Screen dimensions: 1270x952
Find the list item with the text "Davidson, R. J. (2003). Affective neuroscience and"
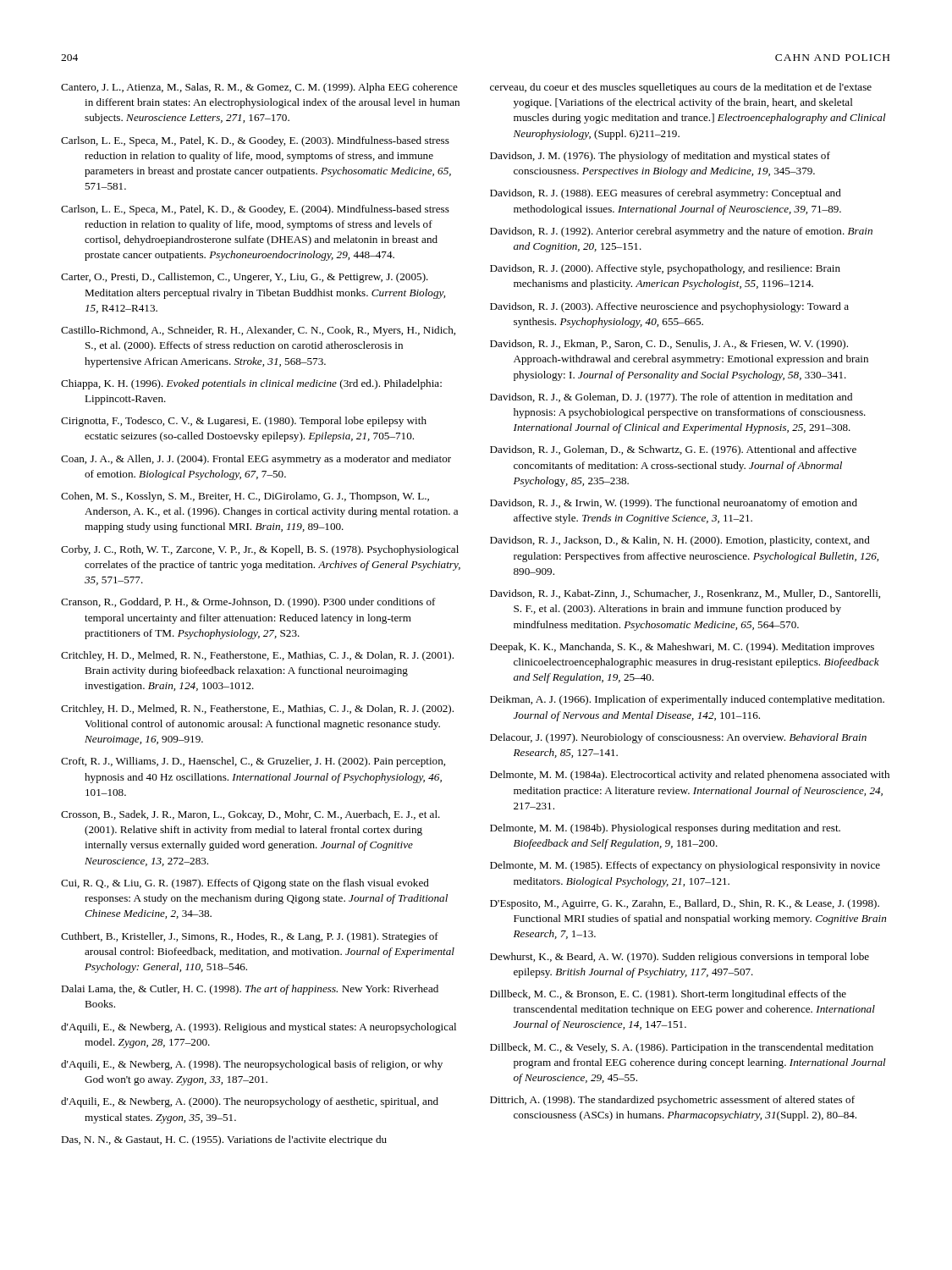pyautogui.click(x=669, y=313)
